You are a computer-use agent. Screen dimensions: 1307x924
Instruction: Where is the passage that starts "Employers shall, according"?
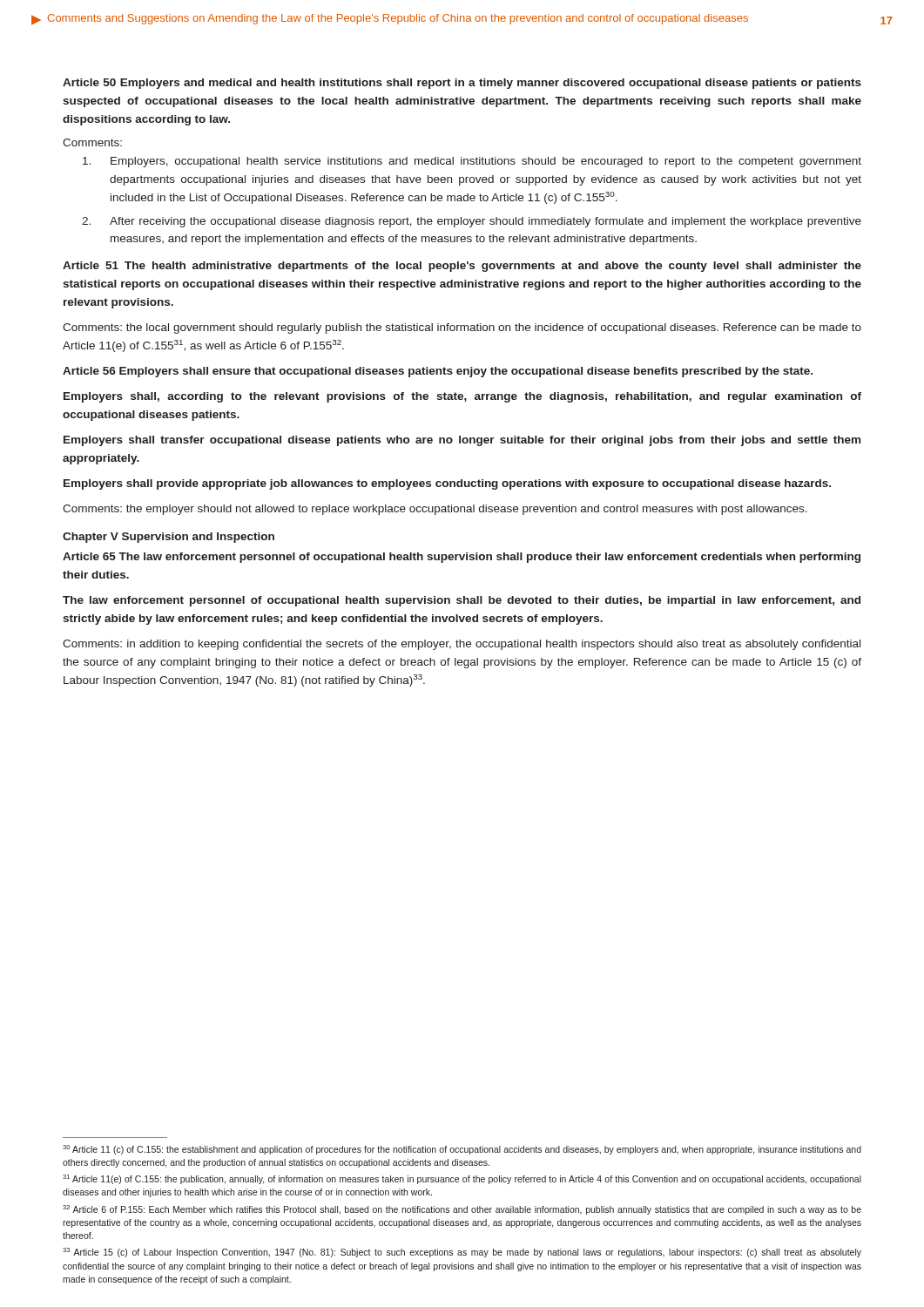click(462, 405)
